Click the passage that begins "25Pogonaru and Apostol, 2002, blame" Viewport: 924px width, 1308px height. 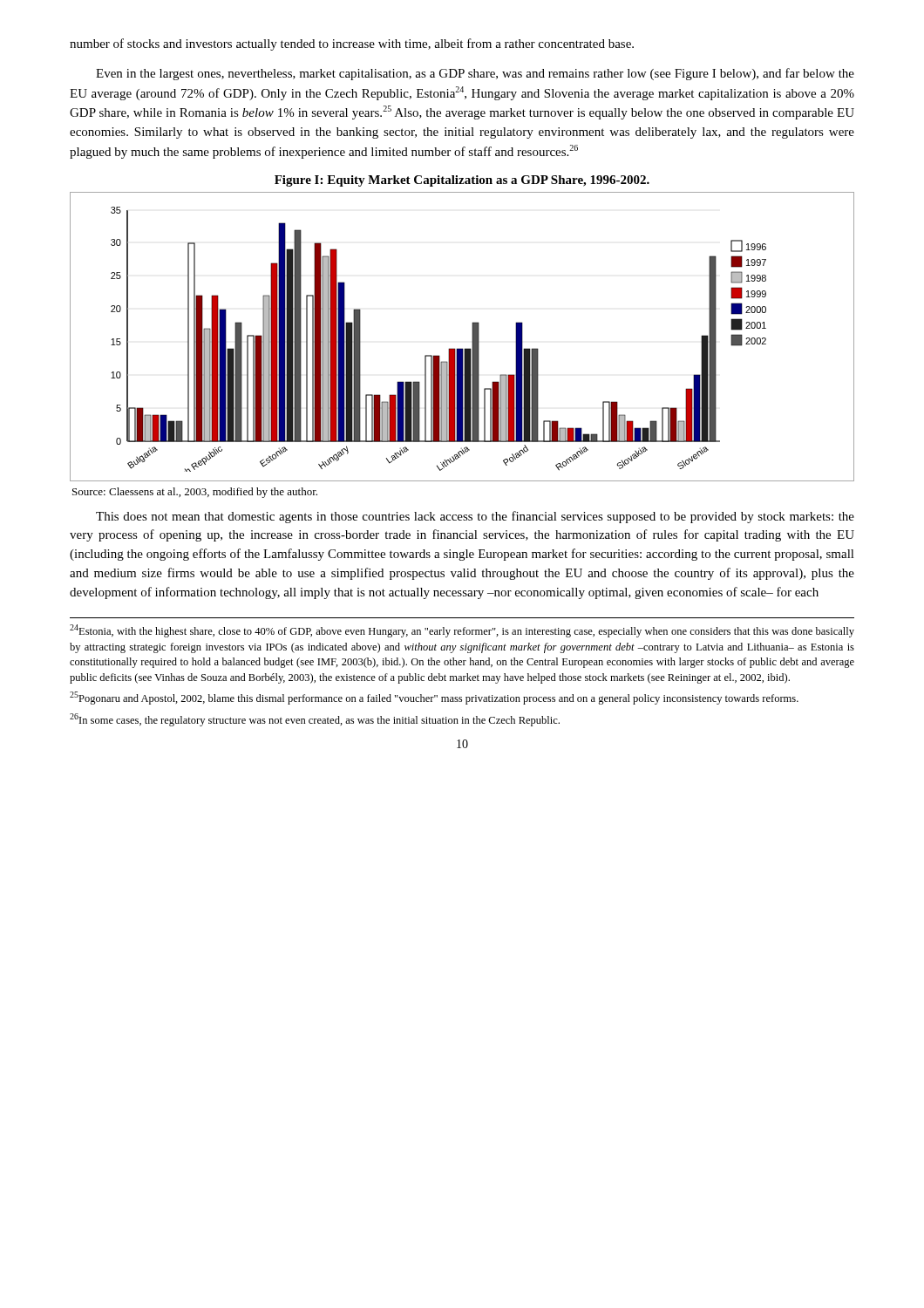tap(434, 698)
